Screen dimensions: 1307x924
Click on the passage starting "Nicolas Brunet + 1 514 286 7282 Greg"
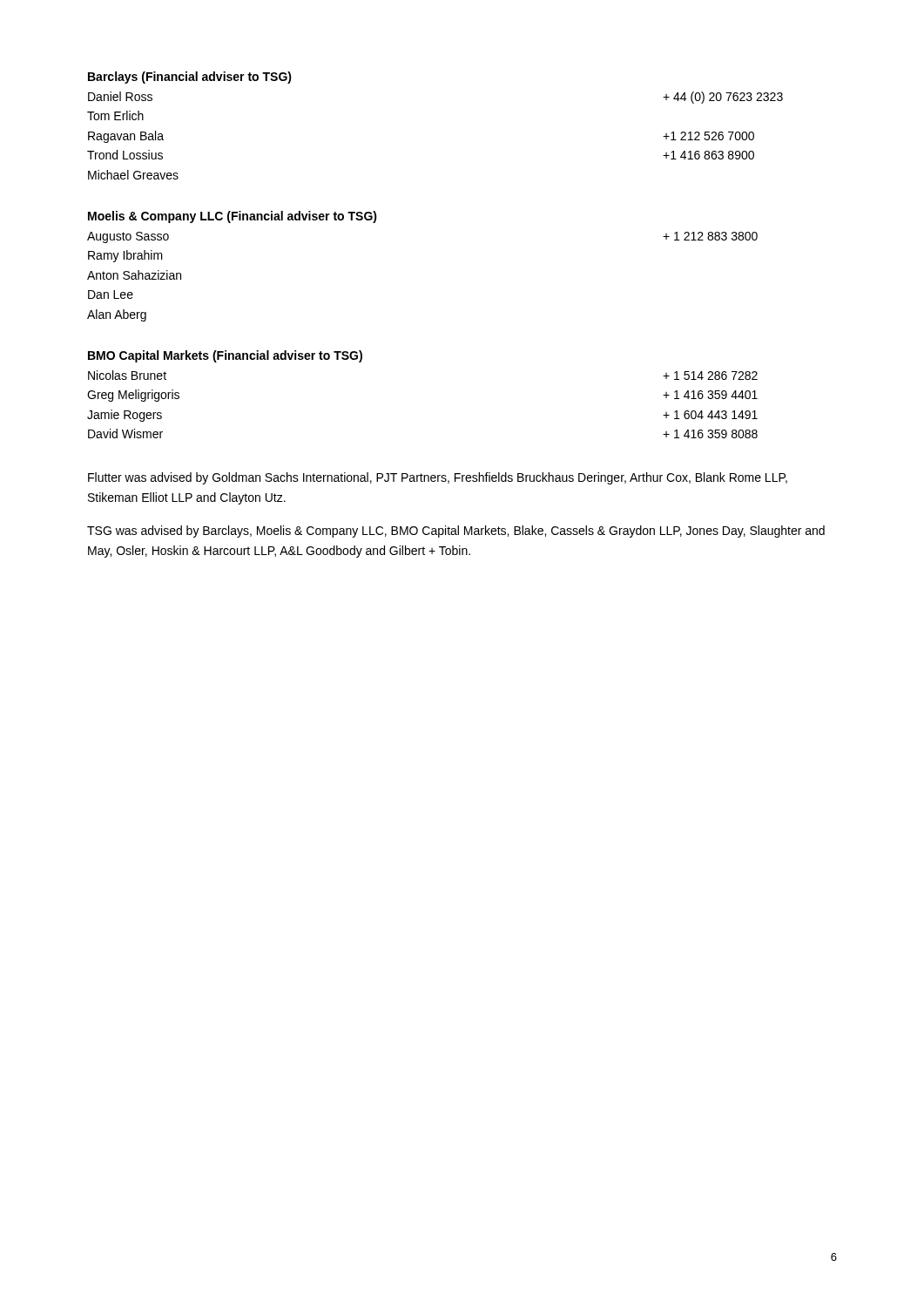pos(120,375)
